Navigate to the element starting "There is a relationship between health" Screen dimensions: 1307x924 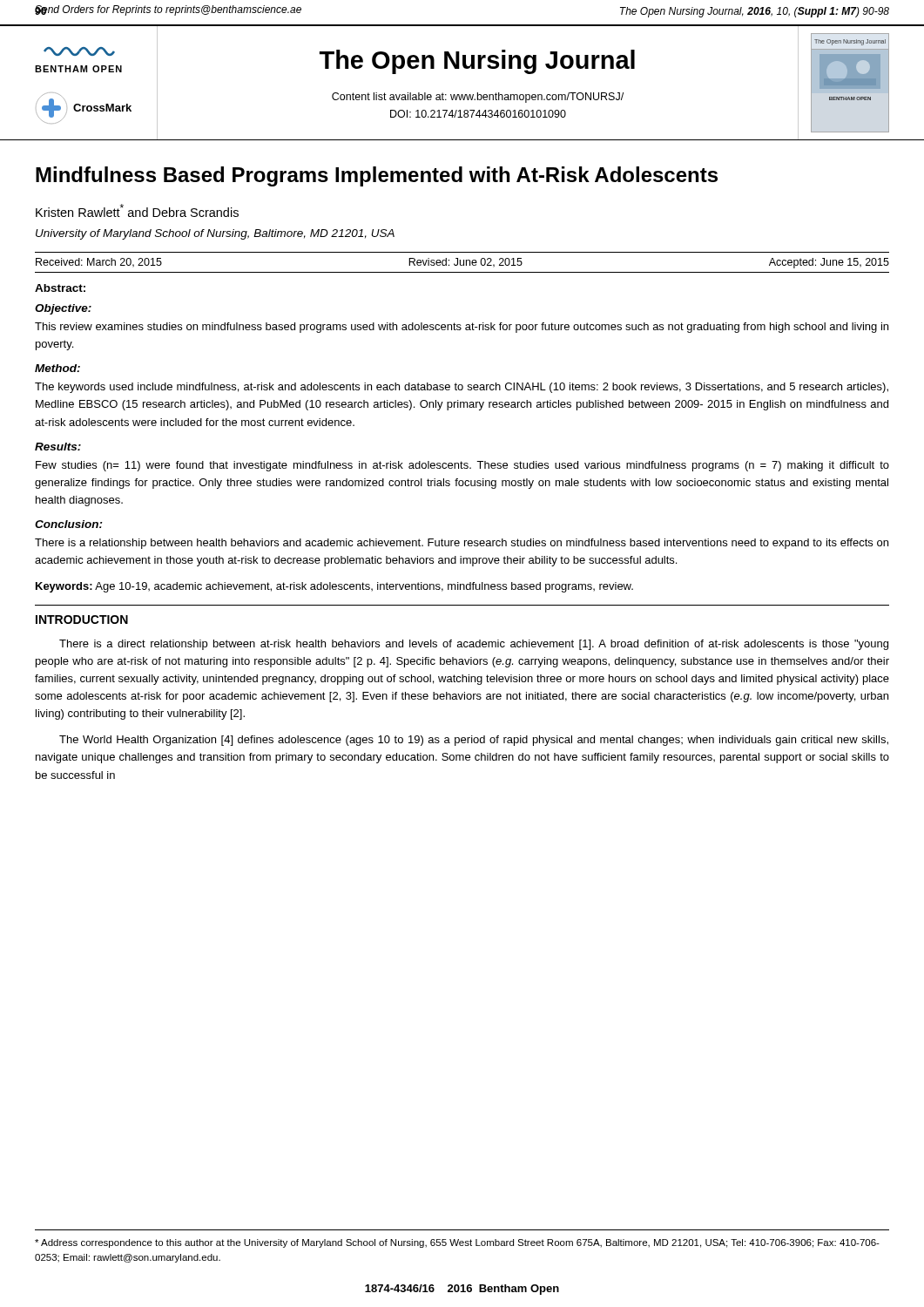tap(462, 551)
